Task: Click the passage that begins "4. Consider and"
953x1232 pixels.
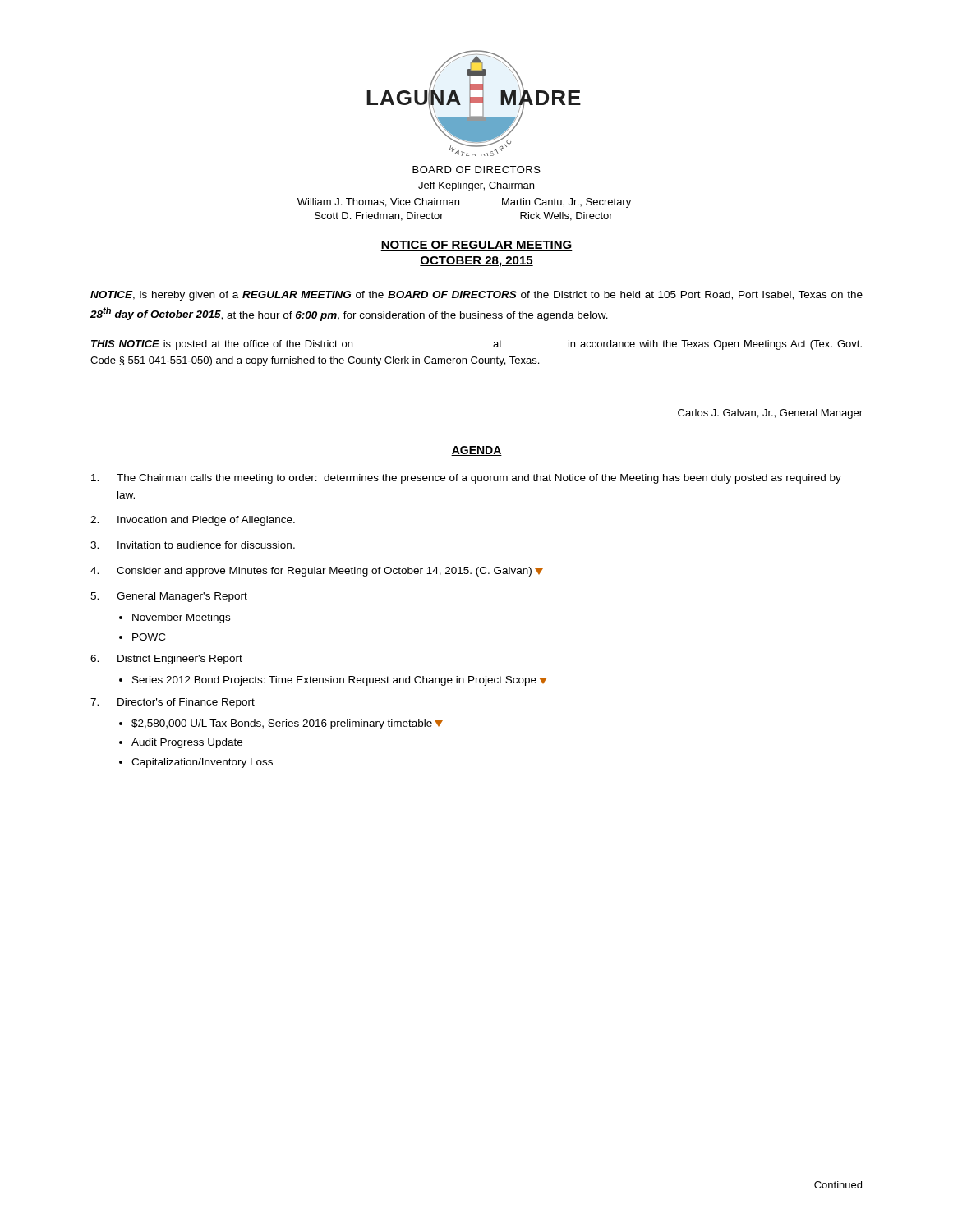Action: (476, 571)
